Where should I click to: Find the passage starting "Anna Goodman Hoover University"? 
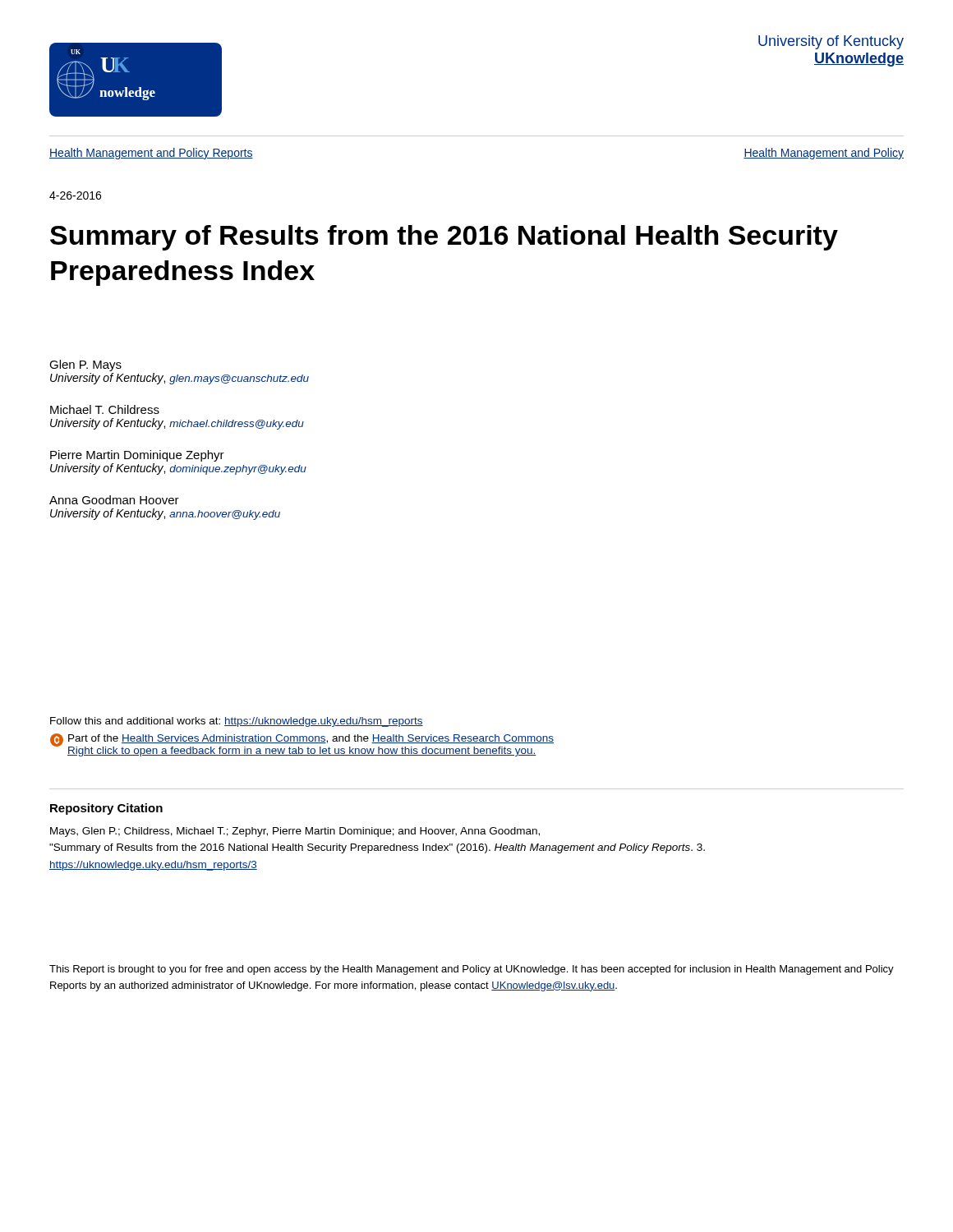click(x=179, y=506)
